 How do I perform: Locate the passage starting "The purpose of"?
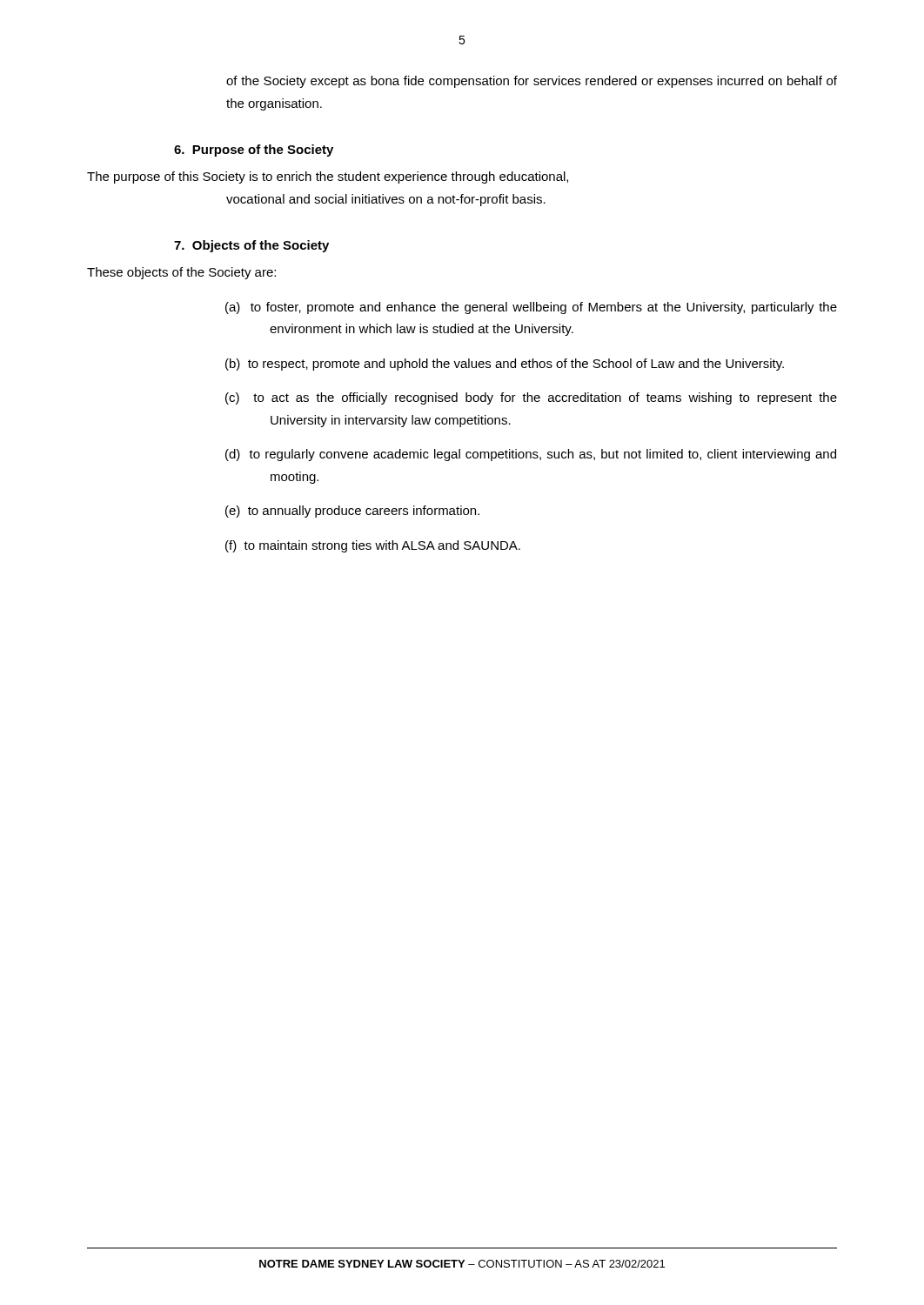click(x=462, y=188)
